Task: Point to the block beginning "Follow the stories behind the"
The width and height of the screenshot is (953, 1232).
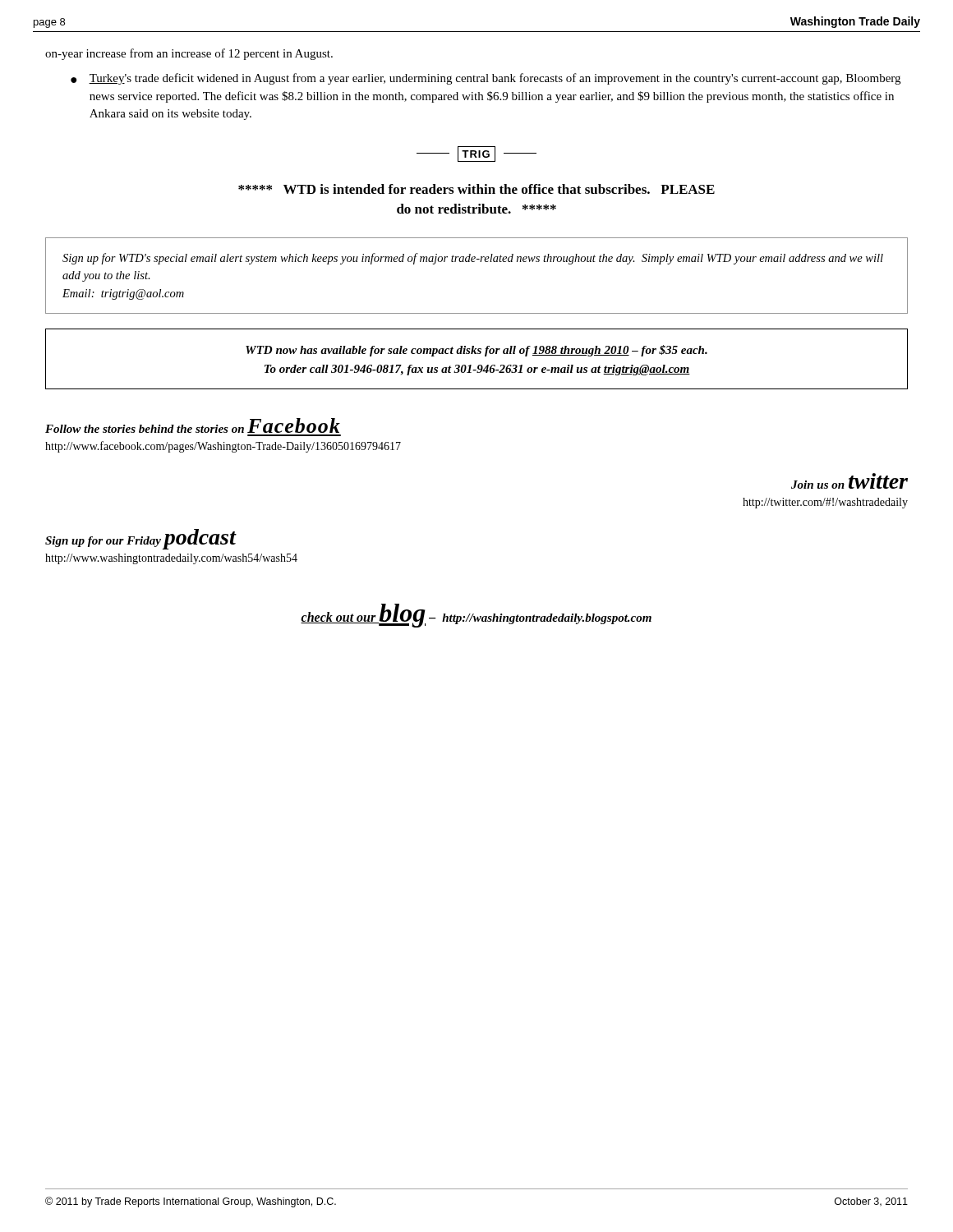Action: click(x=193, y=426)
